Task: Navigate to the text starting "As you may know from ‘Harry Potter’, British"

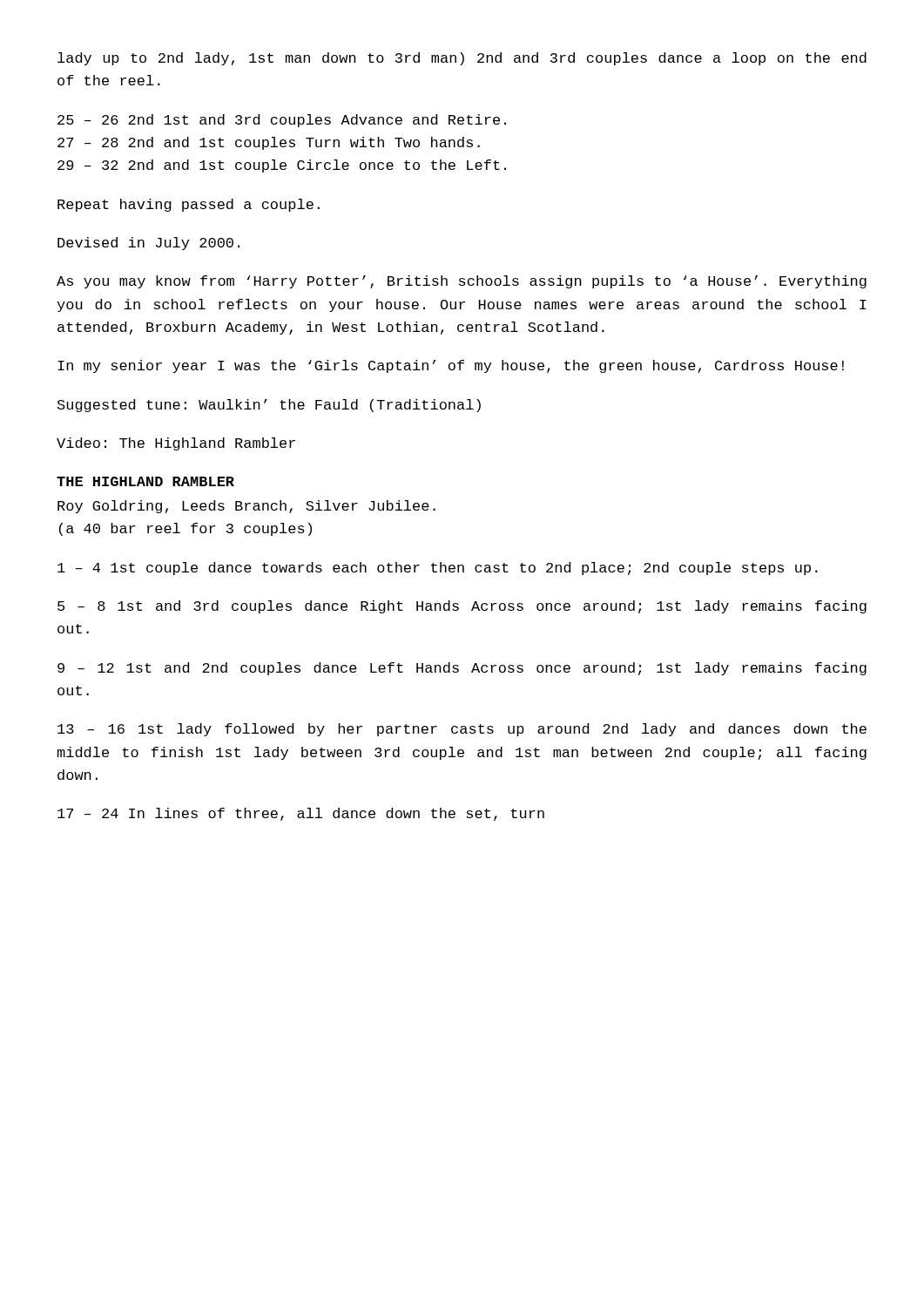Action: click(x=462, y=305)
